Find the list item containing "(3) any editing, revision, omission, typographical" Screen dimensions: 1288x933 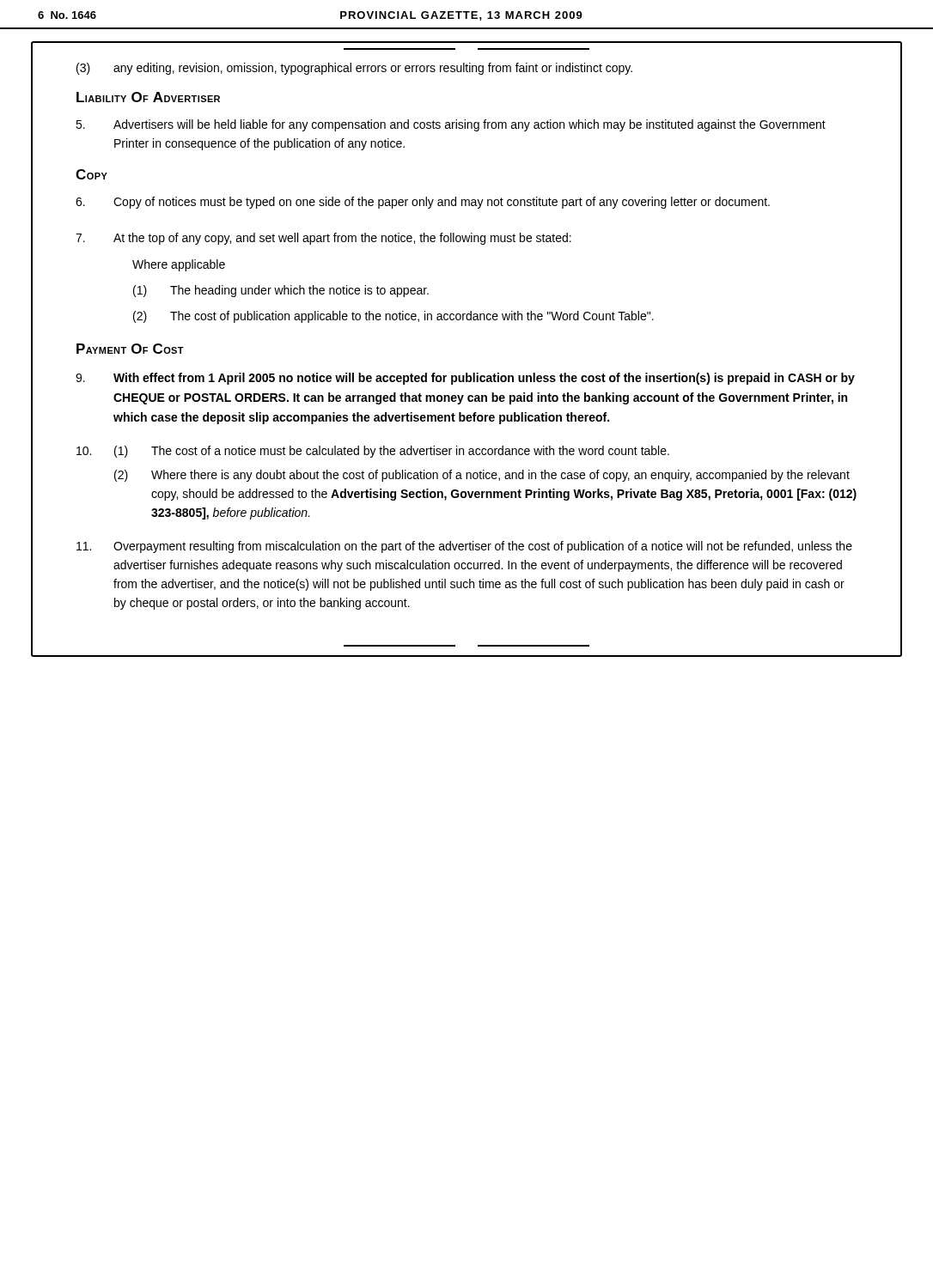354,68
